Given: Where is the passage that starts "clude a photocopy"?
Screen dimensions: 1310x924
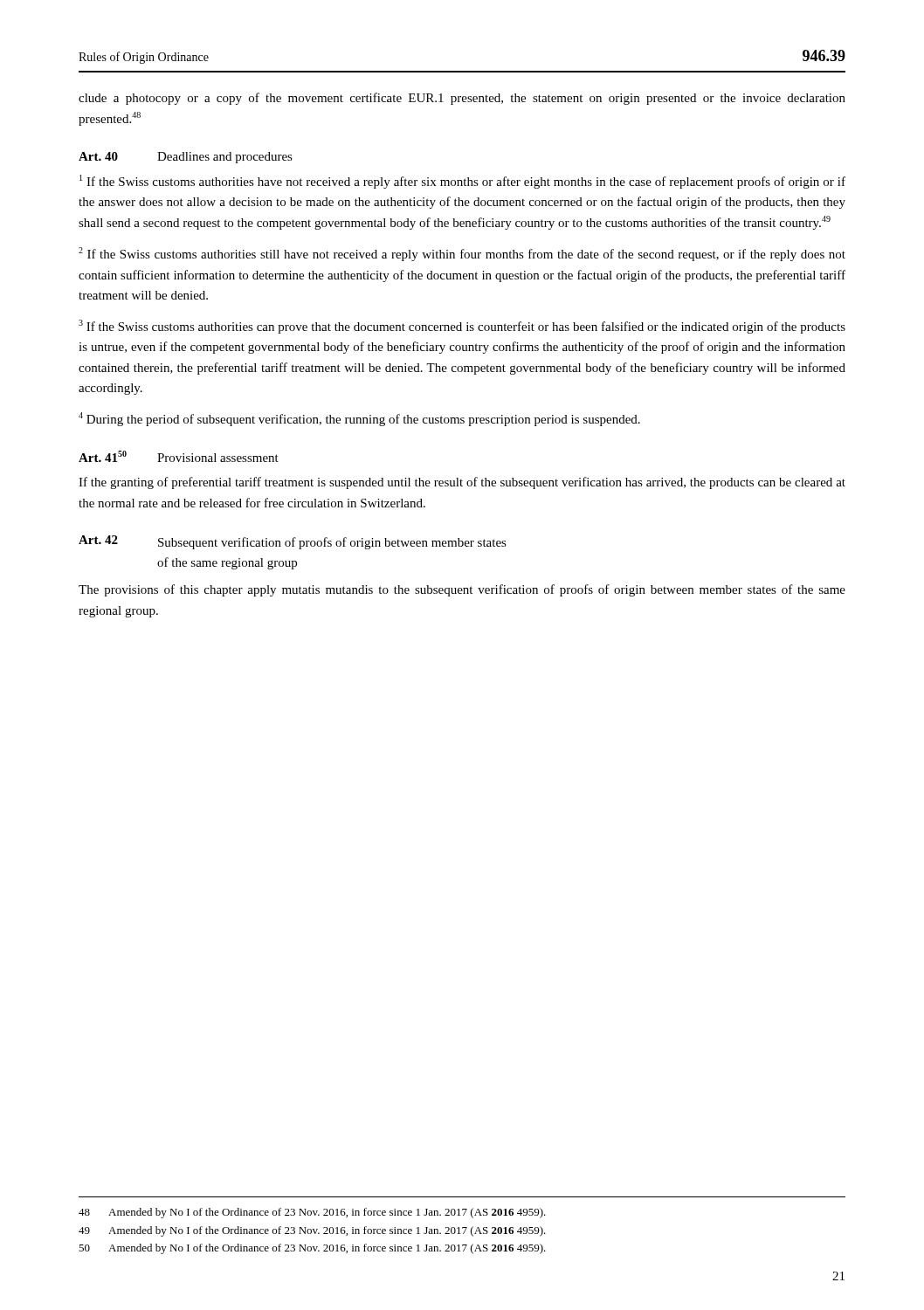Looking at the screenshot, I should [462, 108].
